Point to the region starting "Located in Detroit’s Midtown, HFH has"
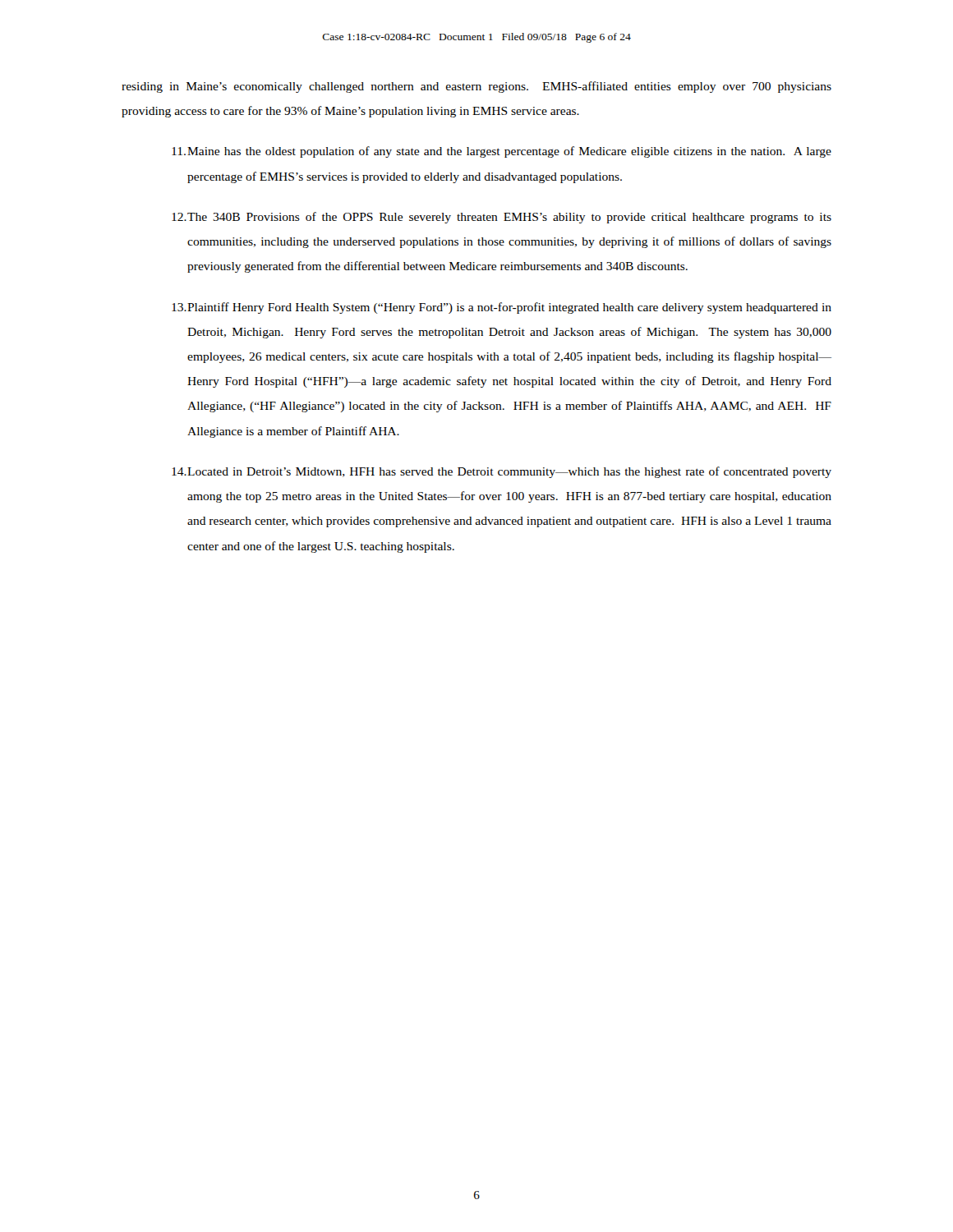 point(476,509)
